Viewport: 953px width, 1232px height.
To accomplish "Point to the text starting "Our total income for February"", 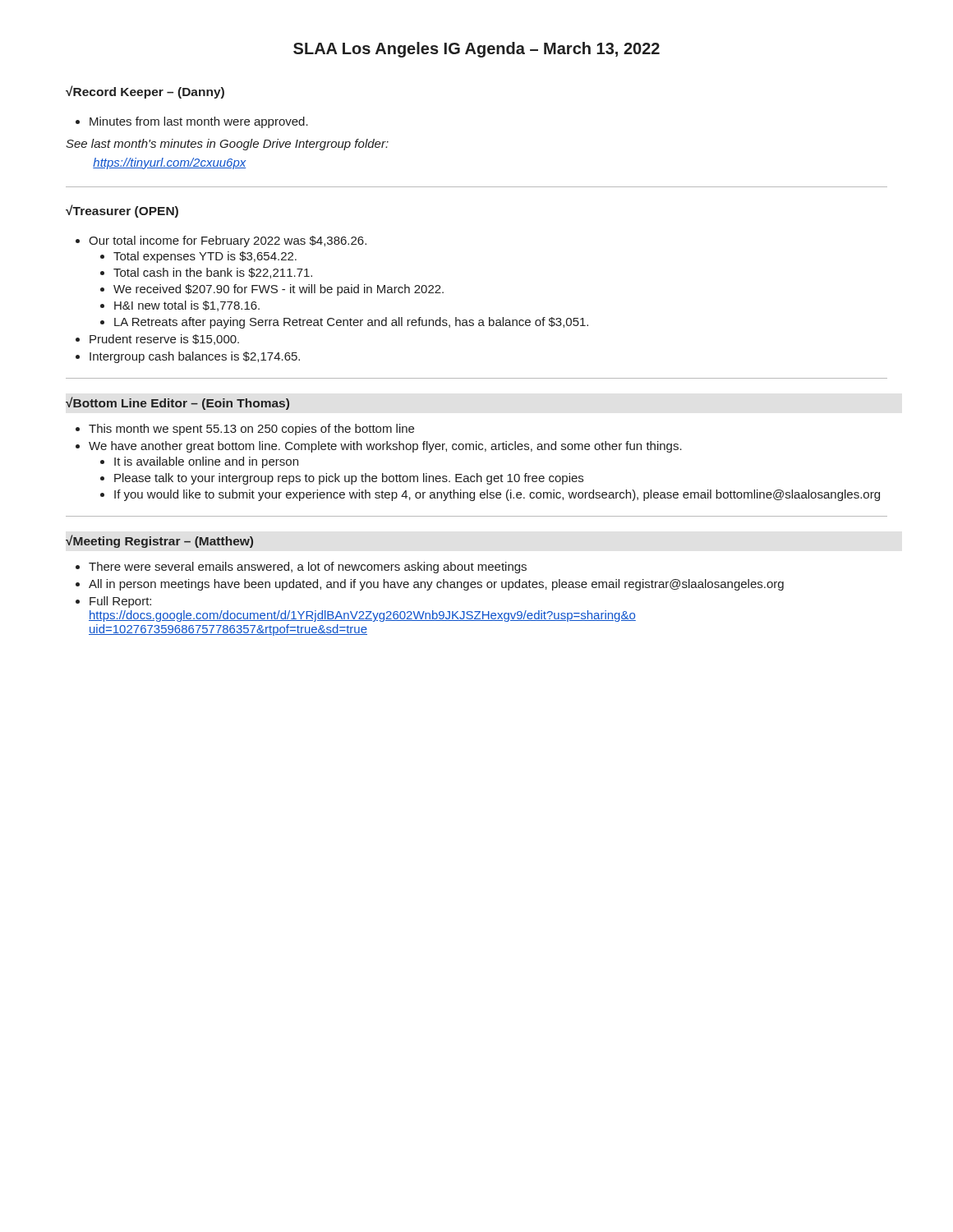I will 228,241.
